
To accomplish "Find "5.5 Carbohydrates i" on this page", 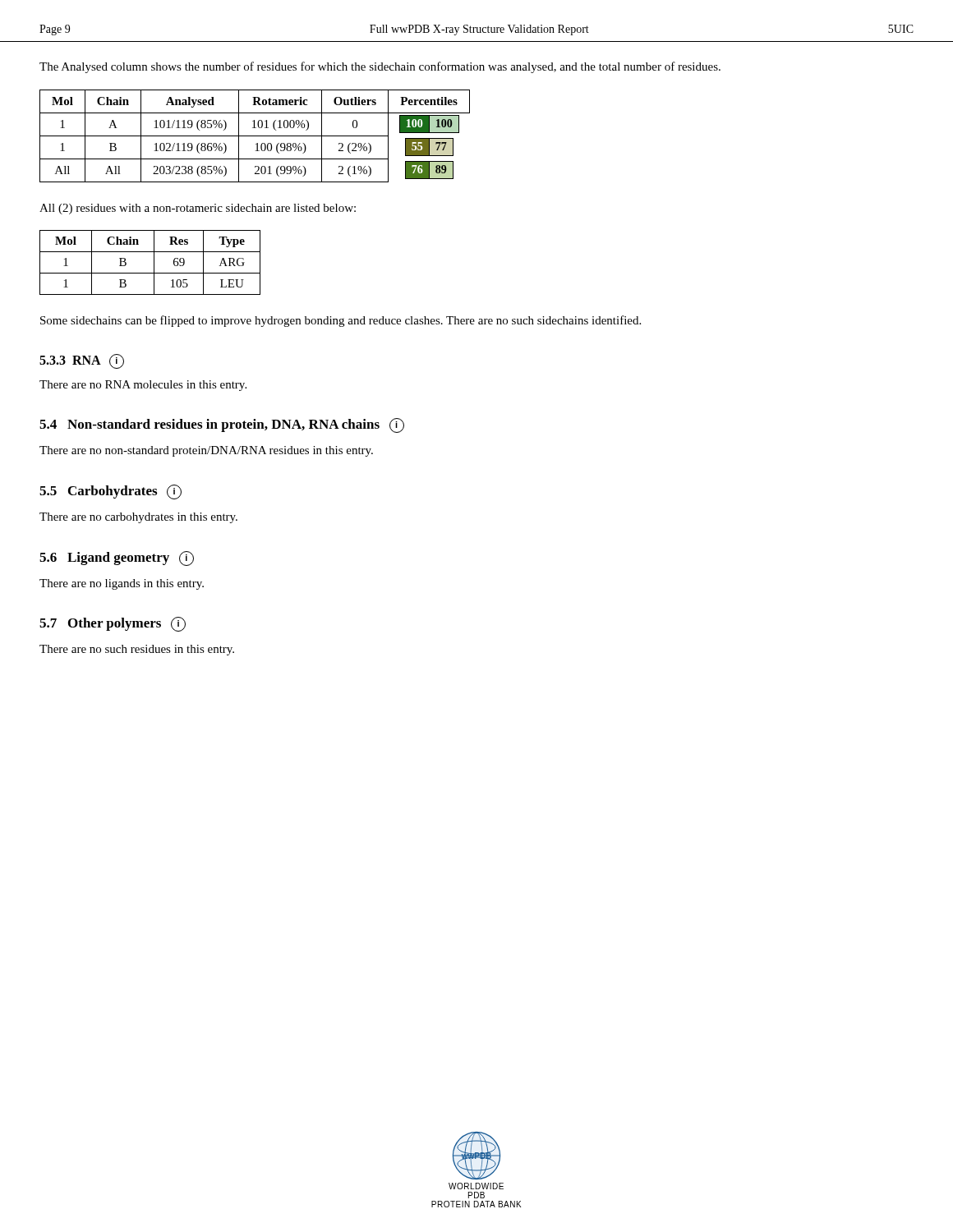I will click(111, 491).
